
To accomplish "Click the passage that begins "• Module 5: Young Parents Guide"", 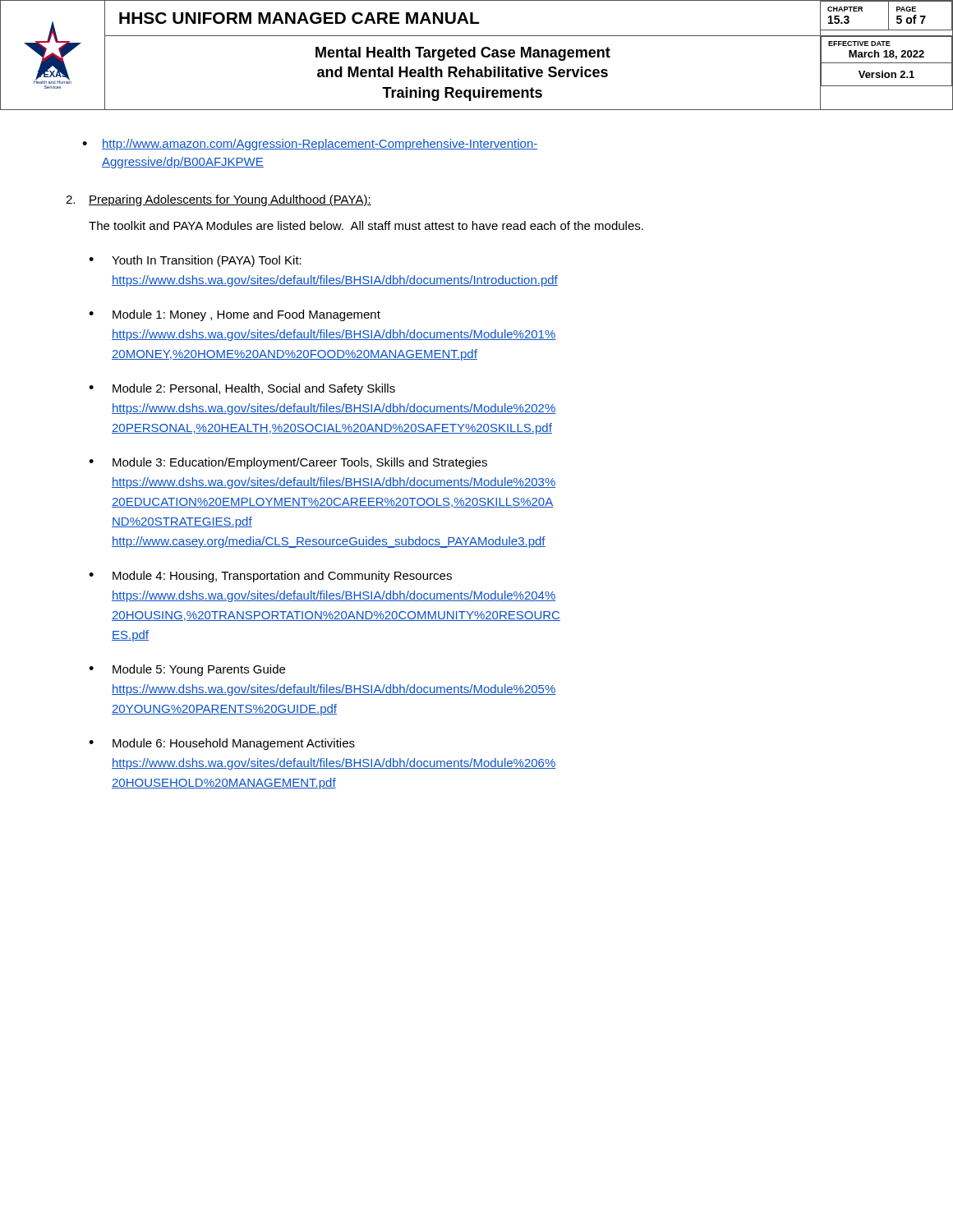I will click(488, 689).
